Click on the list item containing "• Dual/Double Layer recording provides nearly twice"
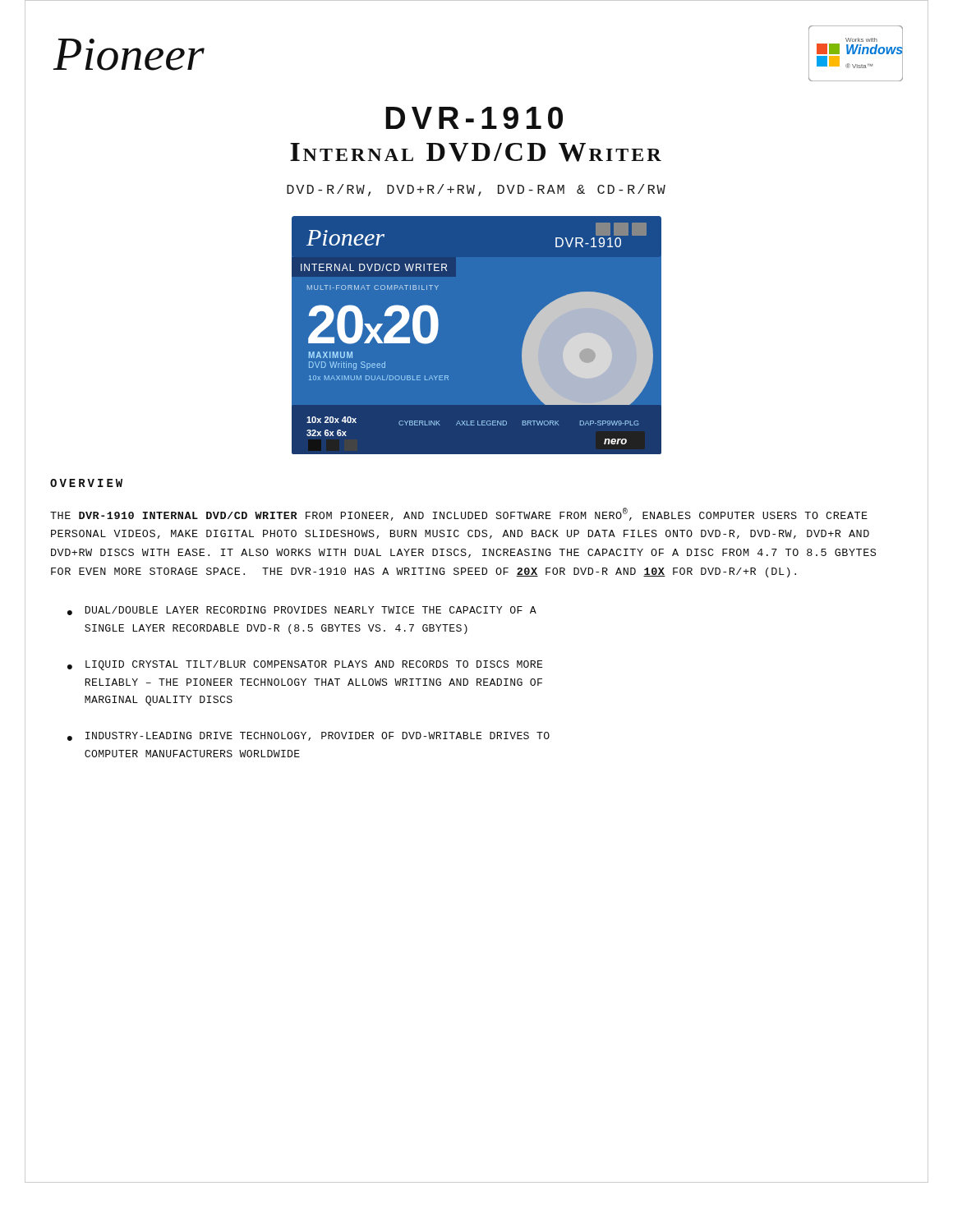Image resolution: width=953 pixels, height=1232 pixels. coord(302,620)
